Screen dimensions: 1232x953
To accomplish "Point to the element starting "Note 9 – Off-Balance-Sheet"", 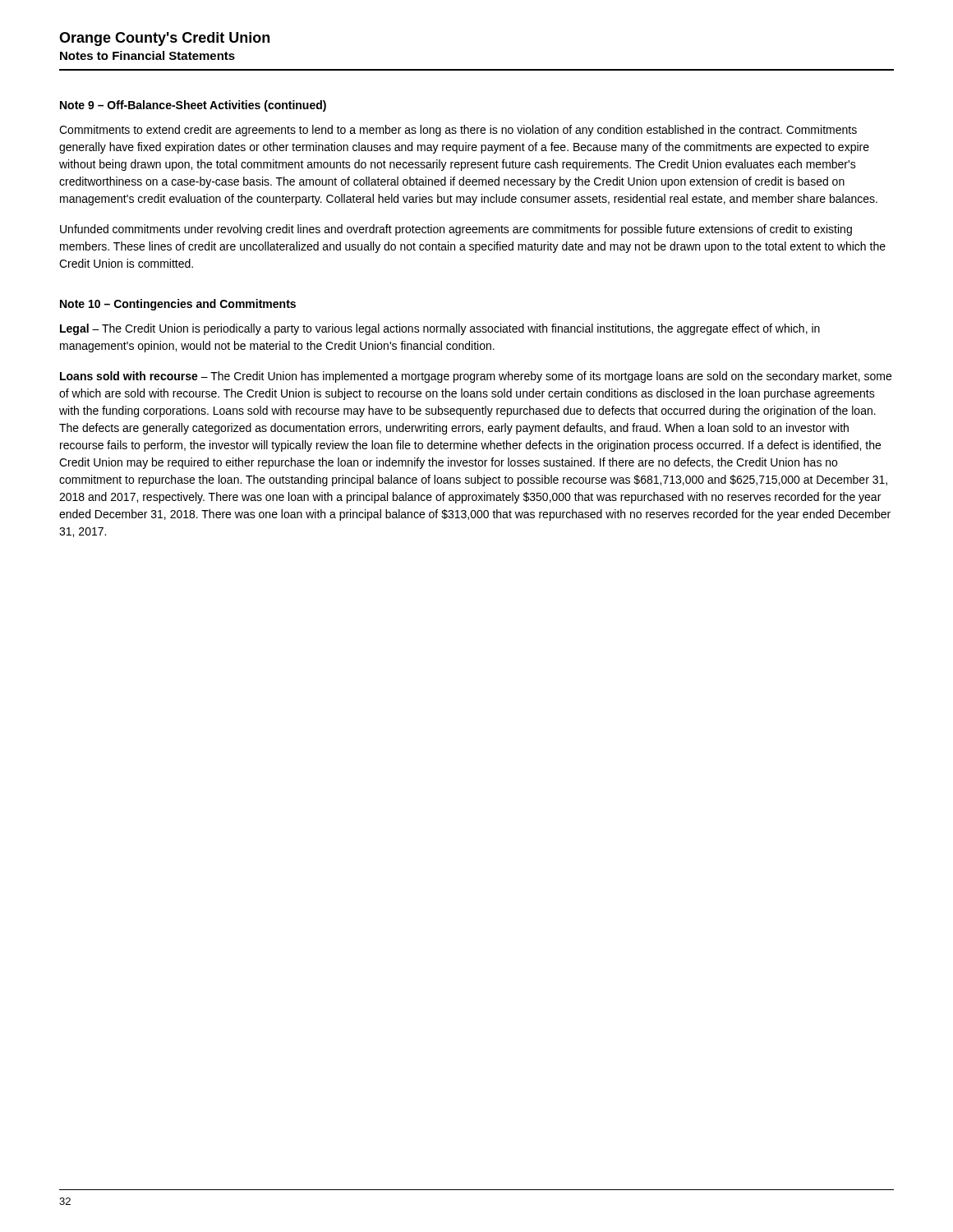I will click(193, 105).
